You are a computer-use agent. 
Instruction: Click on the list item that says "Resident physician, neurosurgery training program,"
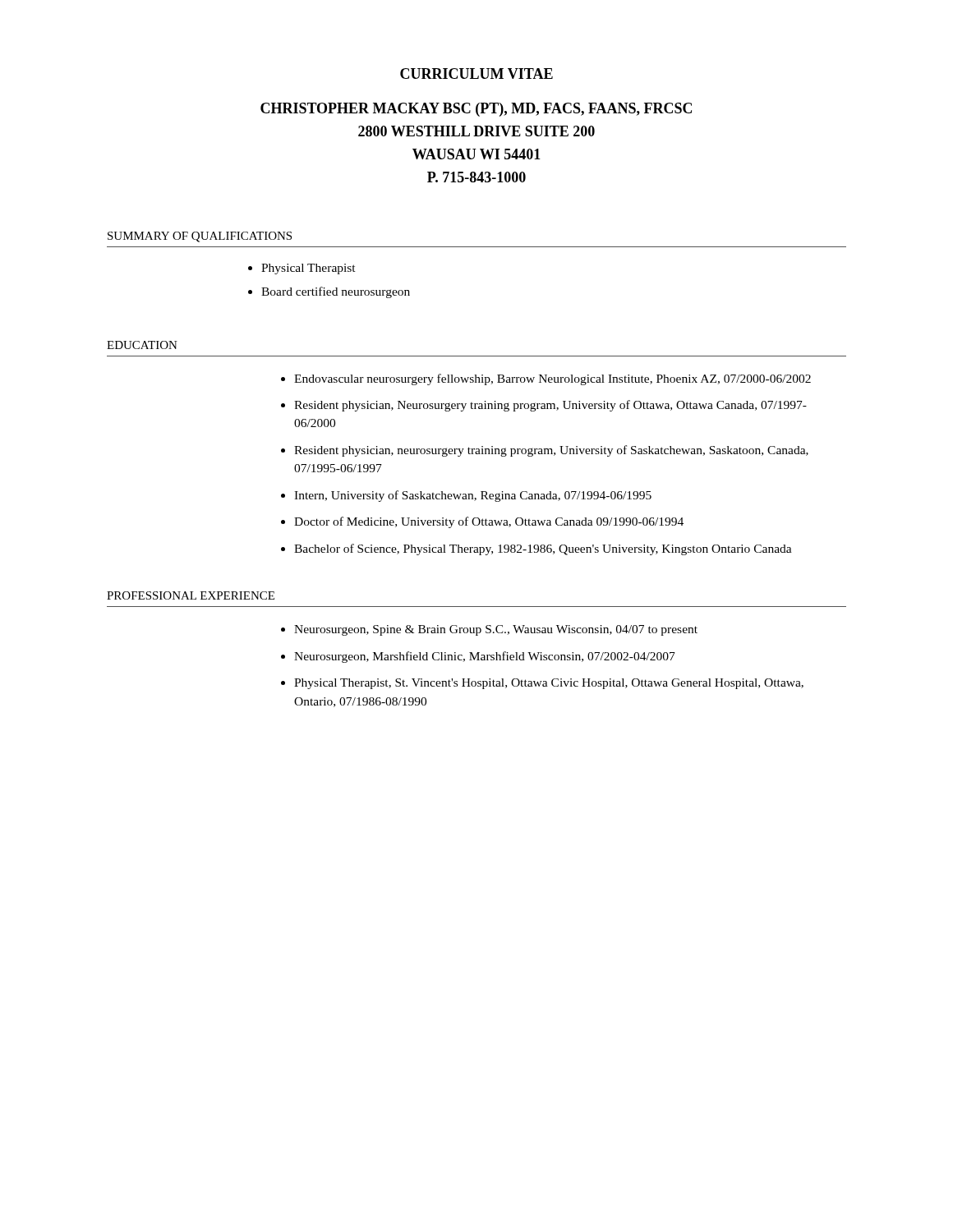[x=570, y=459]
